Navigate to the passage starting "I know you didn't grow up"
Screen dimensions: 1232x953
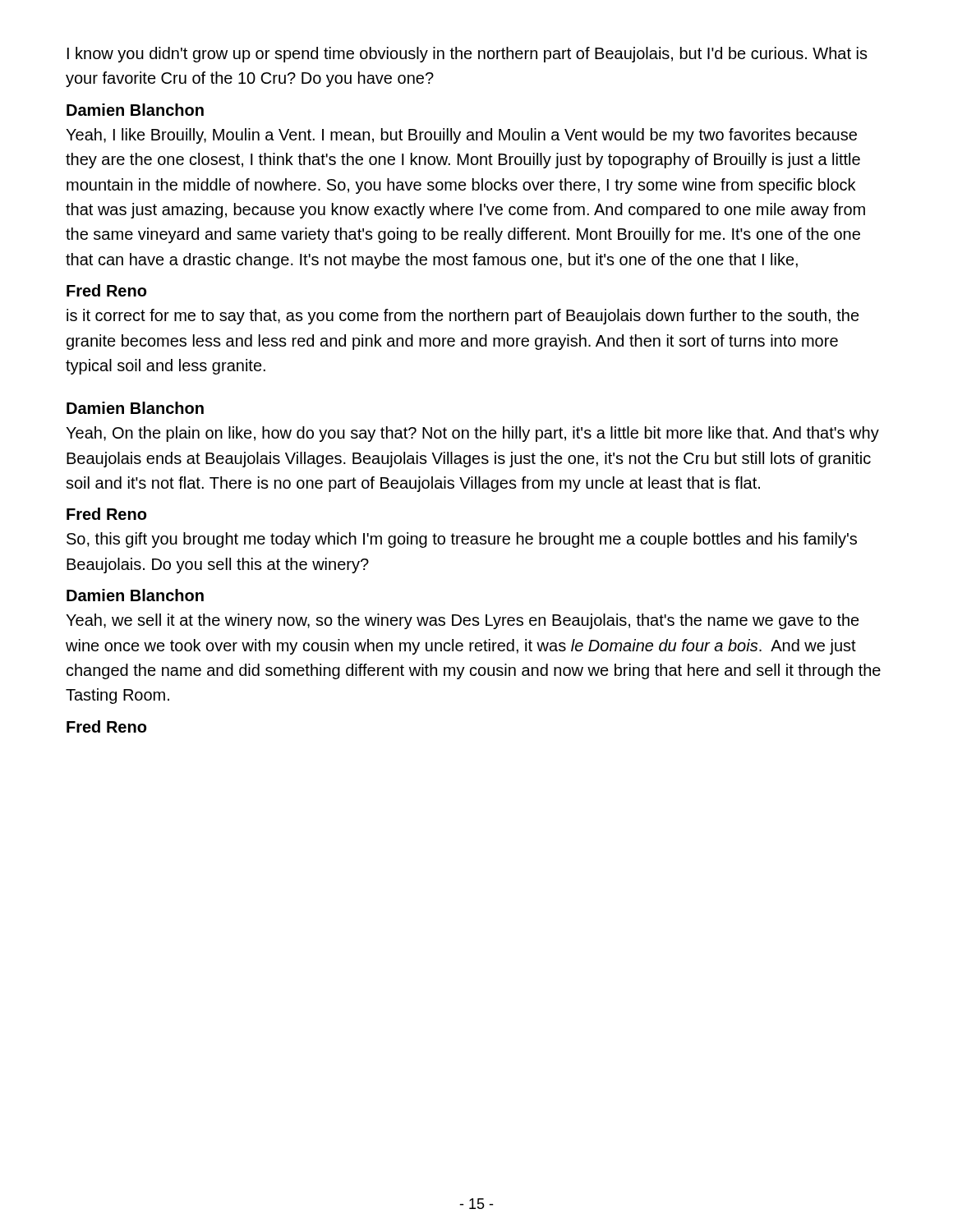[x=476, y=66]
